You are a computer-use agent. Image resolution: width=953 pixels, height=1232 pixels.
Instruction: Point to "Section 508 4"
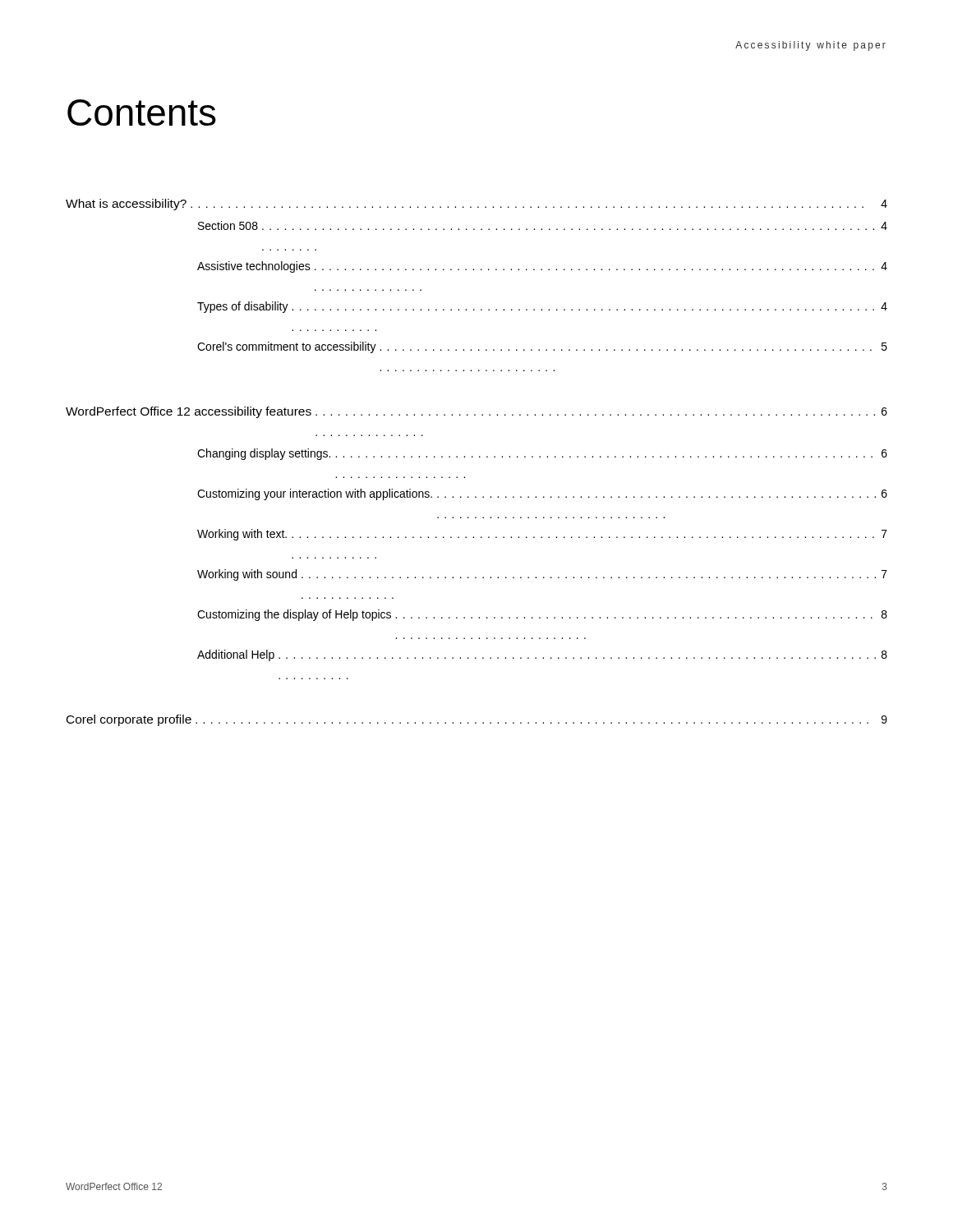coord(542,236)
